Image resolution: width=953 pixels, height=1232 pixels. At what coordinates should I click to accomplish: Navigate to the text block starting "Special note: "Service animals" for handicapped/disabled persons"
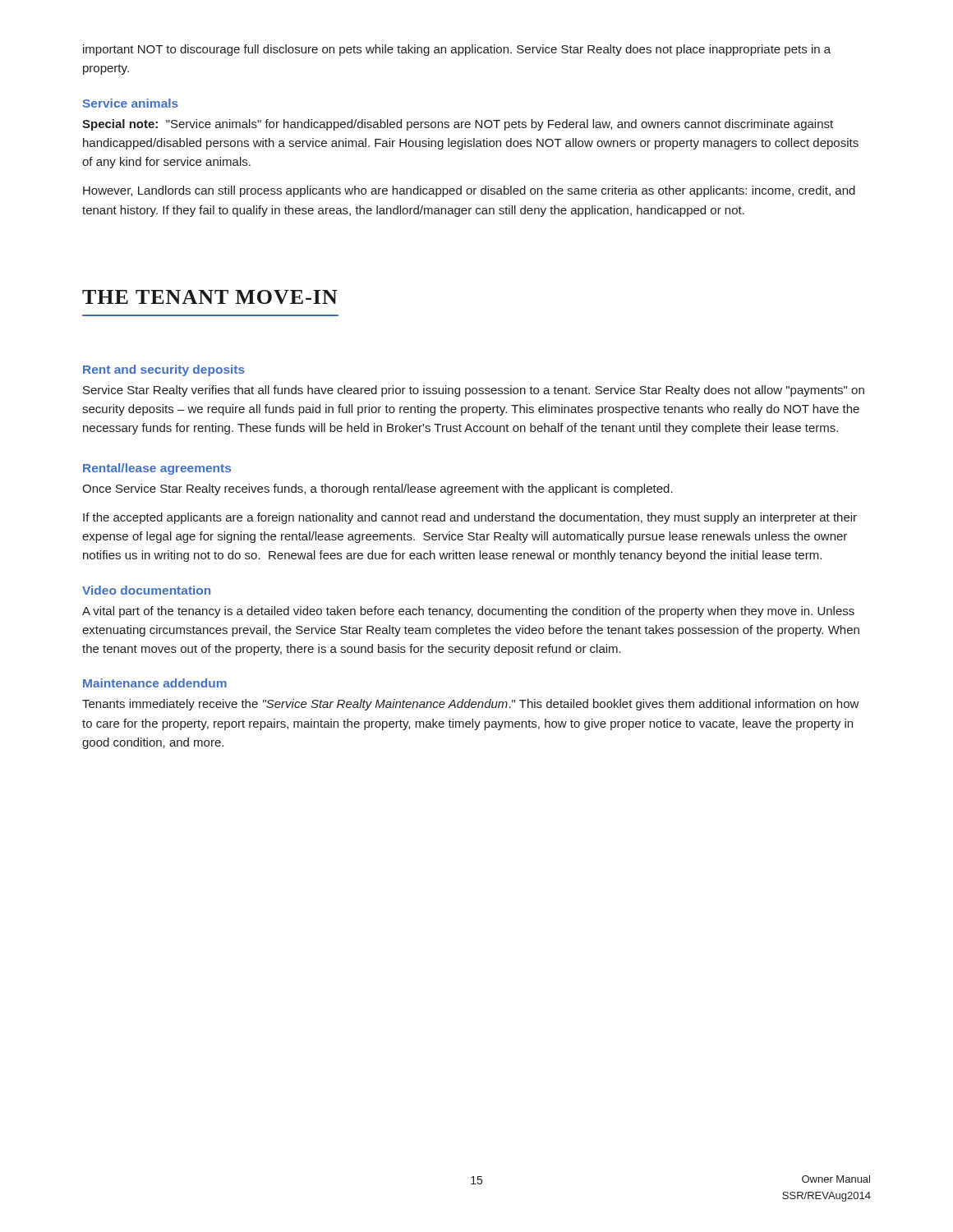click(470, 142)
